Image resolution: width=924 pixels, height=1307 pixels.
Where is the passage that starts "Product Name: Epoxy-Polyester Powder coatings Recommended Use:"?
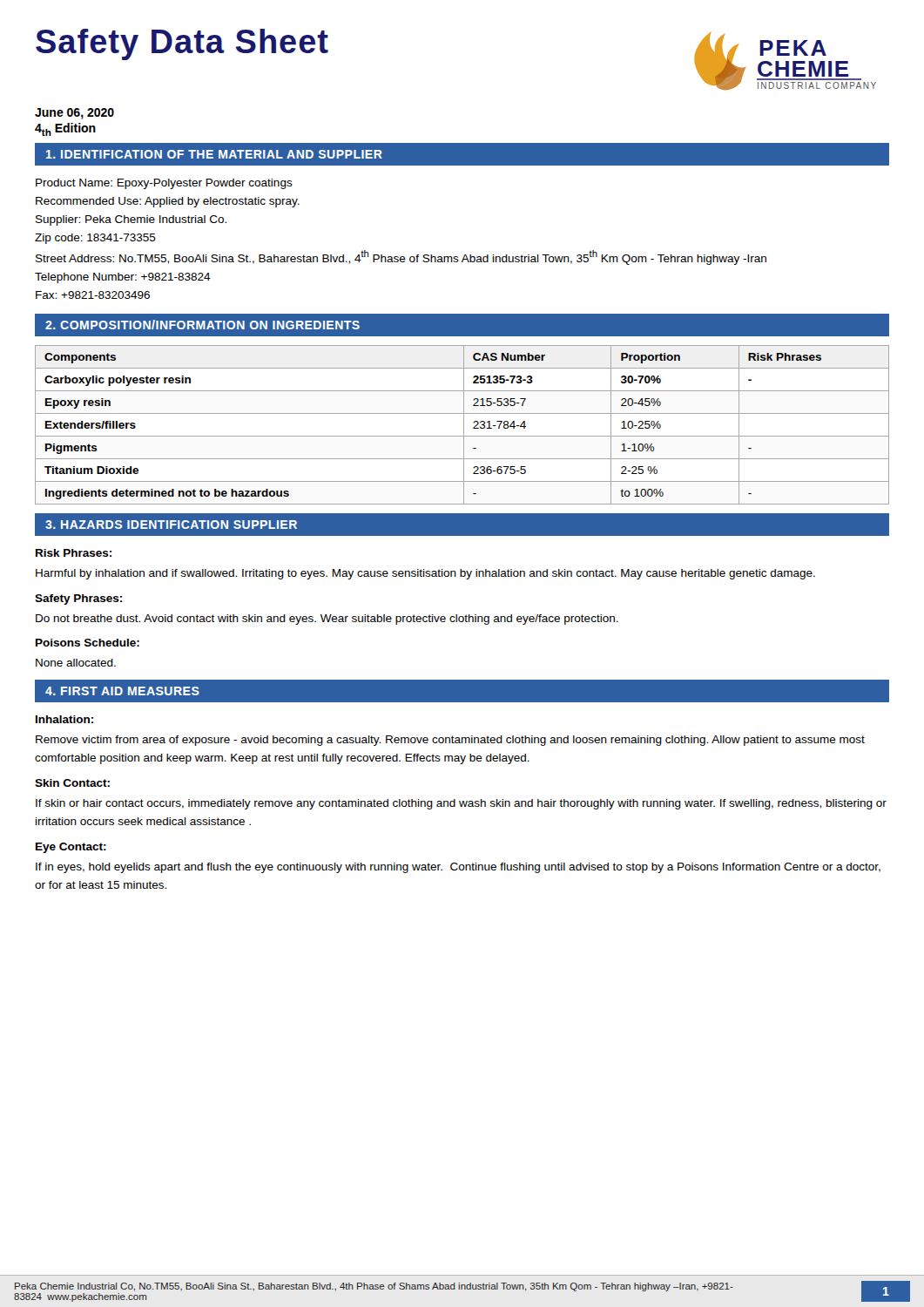pos(164,184)
